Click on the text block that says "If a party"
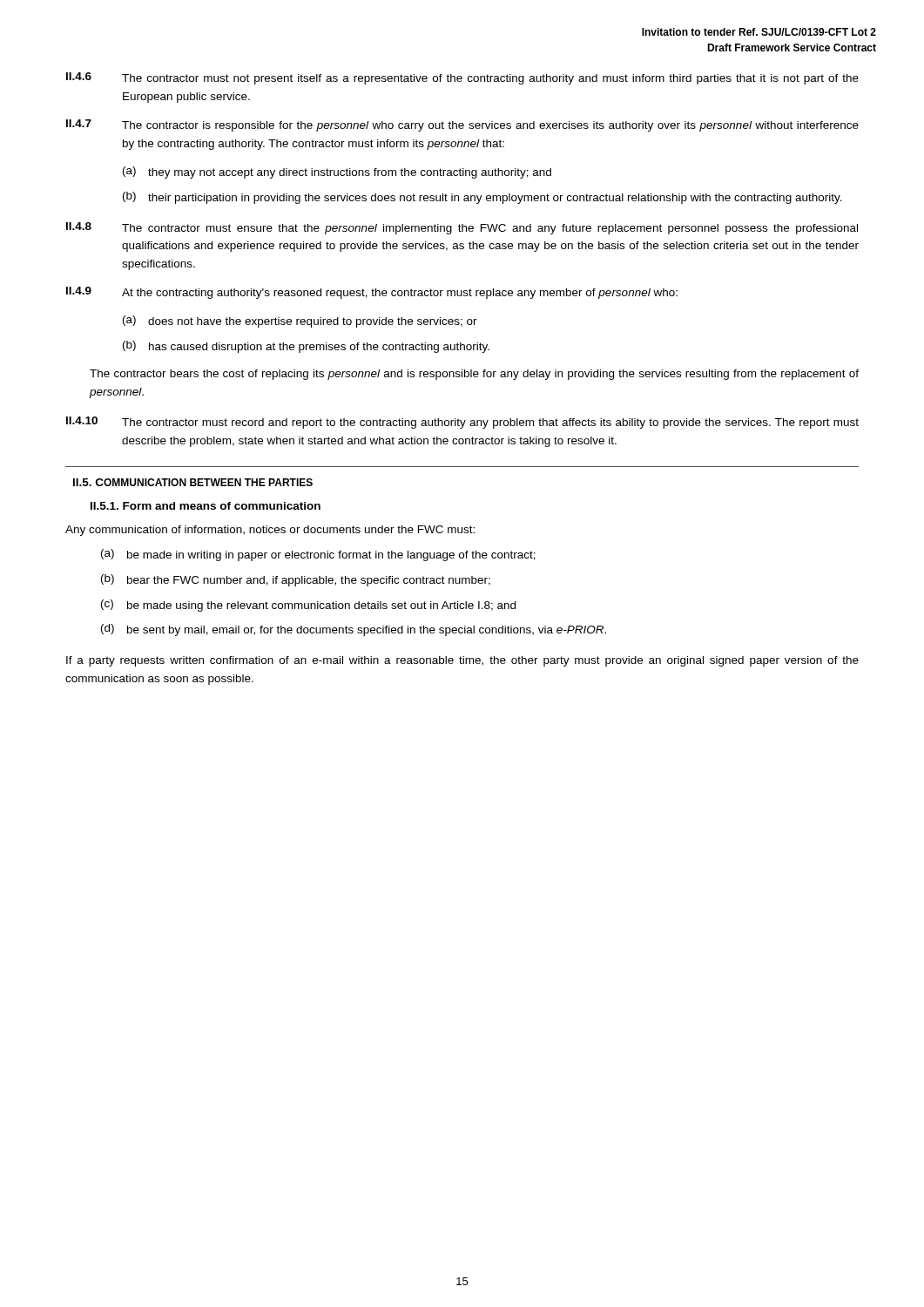This screenshot has height=1307, width=924. (x=462, y=669)
